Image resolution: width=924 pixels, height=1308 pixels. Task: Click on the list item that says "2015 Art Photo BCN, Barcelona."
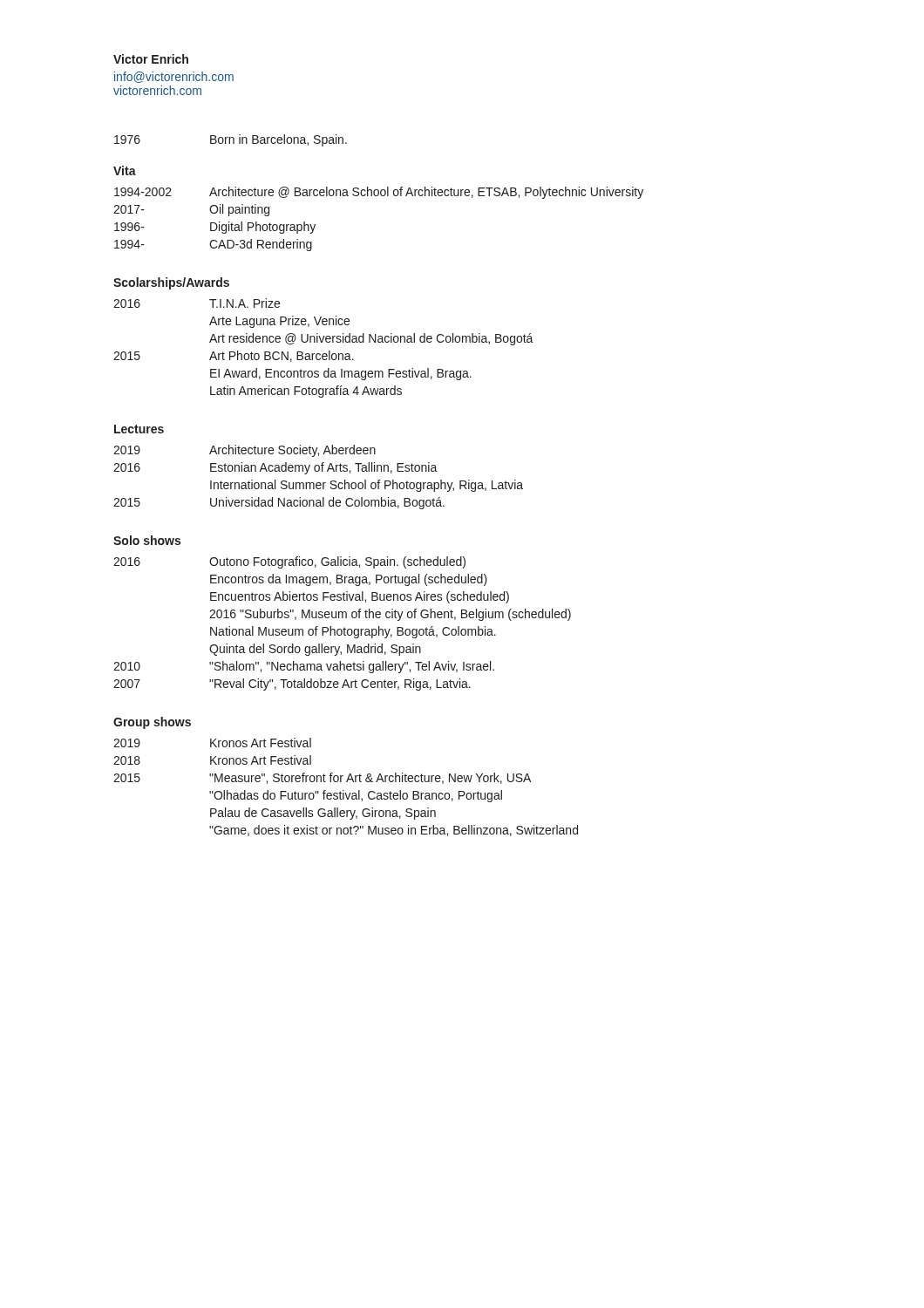tap(234, 356)
